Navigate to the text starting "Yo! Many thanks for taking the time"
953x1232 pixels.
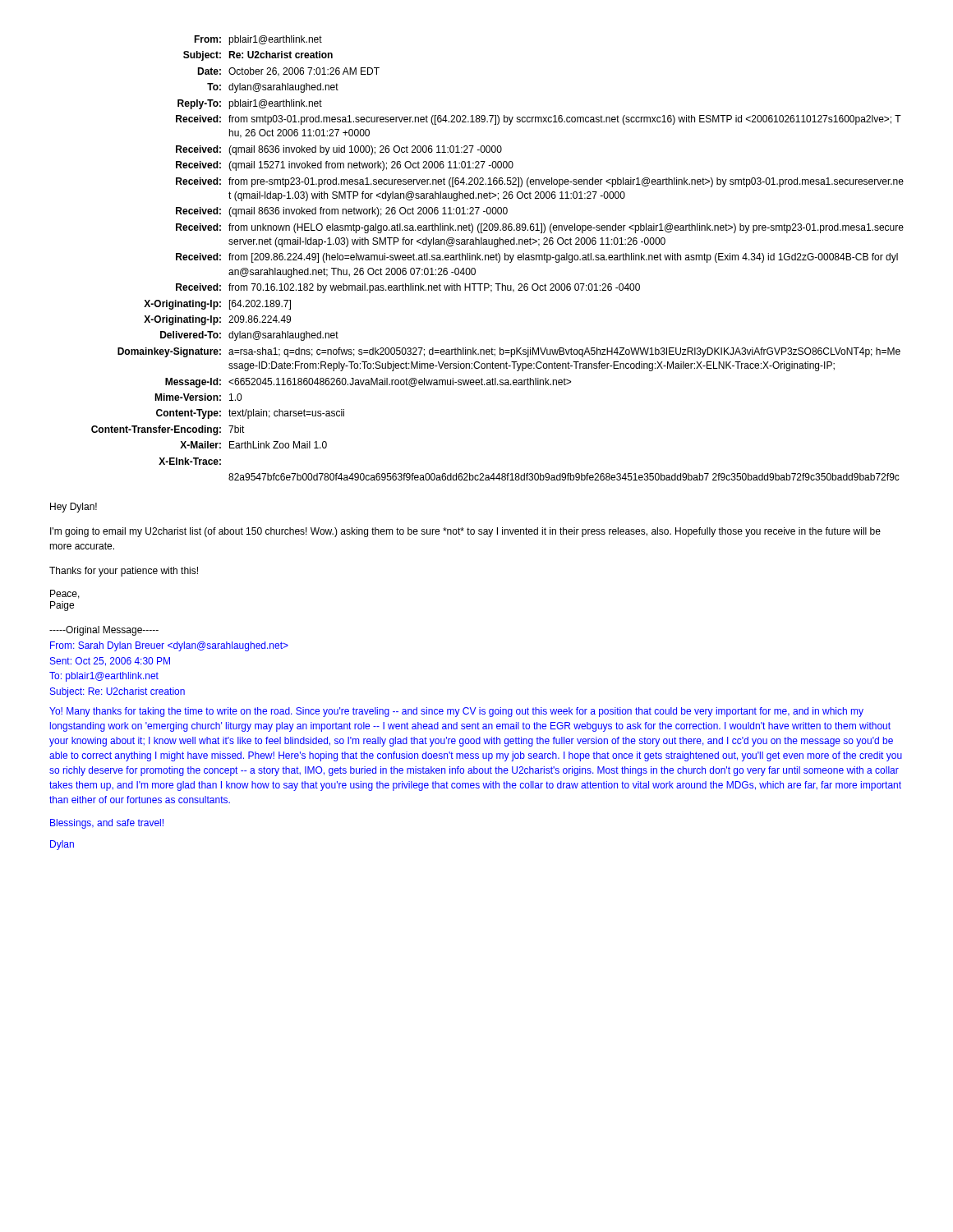tap(476, 756)
